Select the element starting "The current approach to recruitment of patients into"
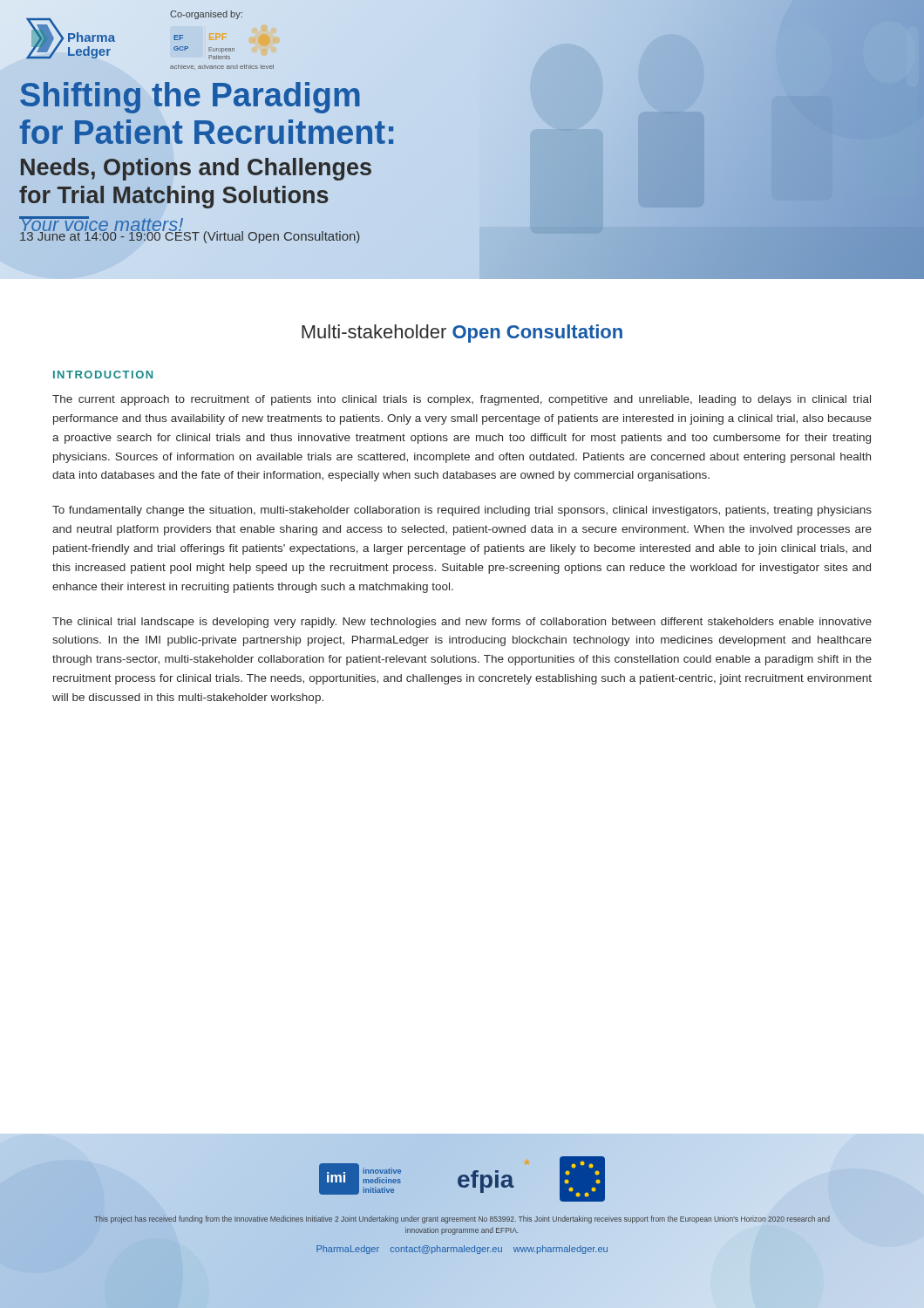This screenshot has height=1308, width=924. coord(462,437)
